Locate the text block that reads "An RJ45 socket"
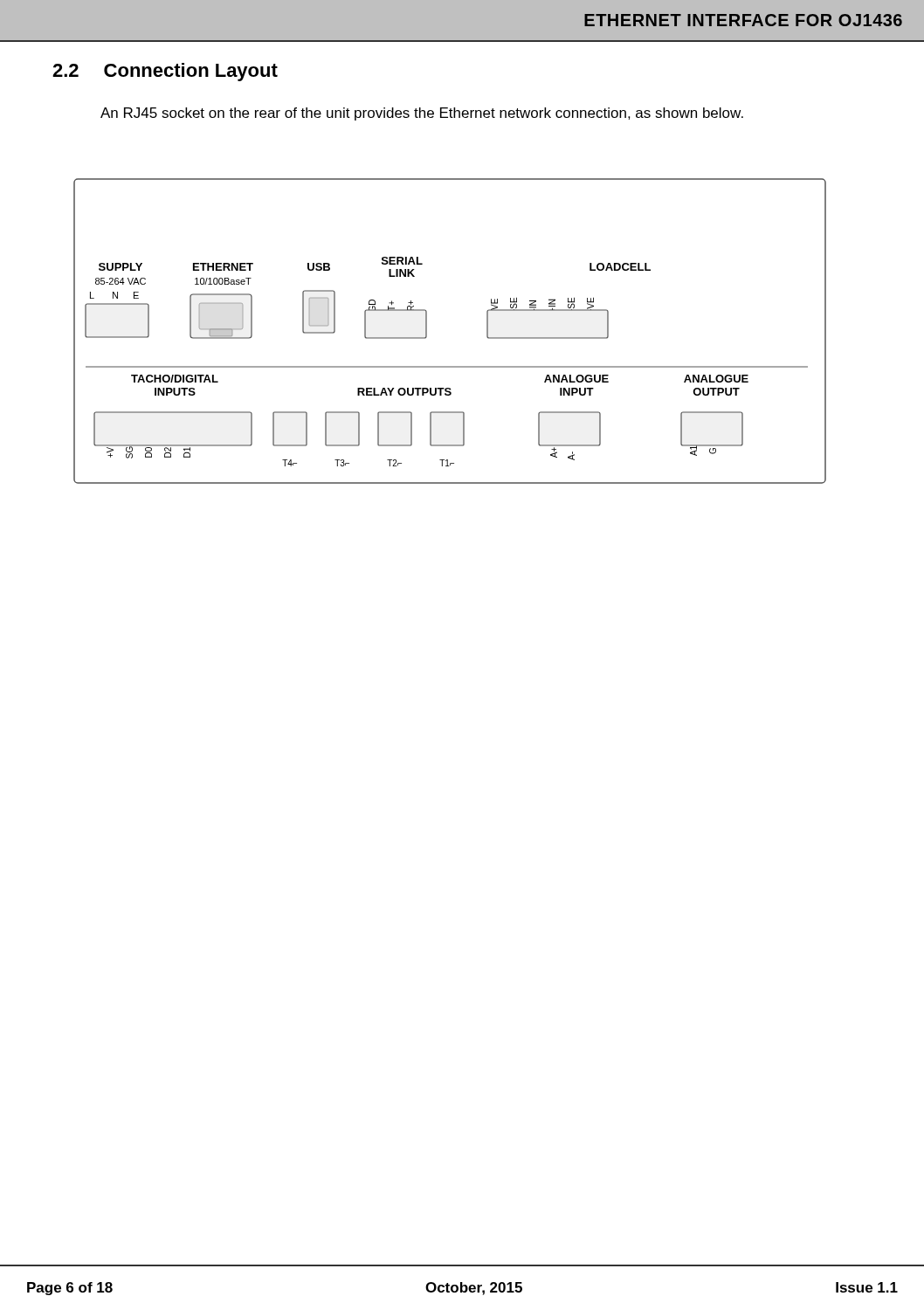Viewport: 924px width, 1310px height. pyautogui.click(x=422, y=113)
